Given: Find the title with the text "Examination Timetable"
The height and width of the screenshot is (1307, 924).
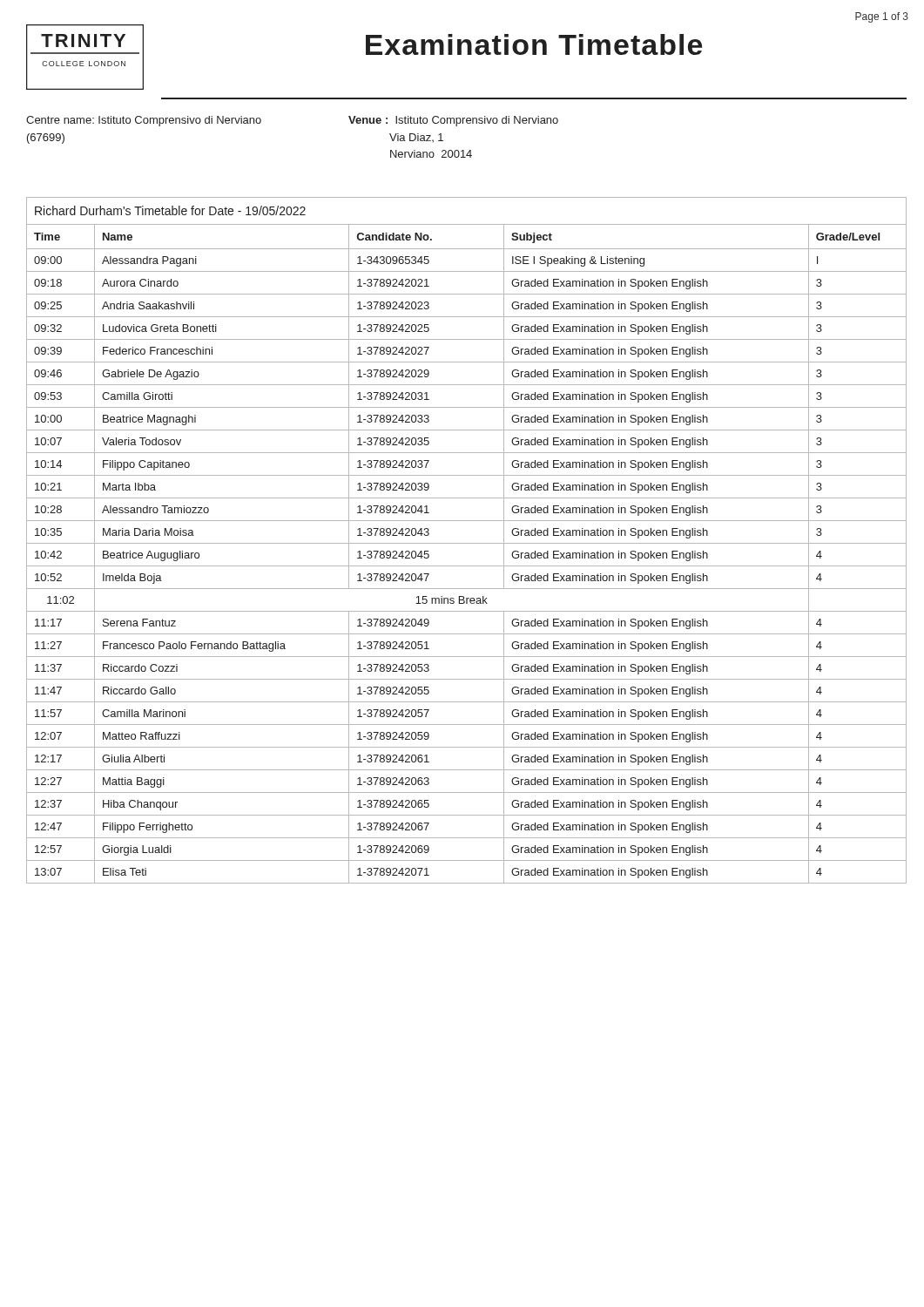Looking at the screenshot, I should 534,44.
